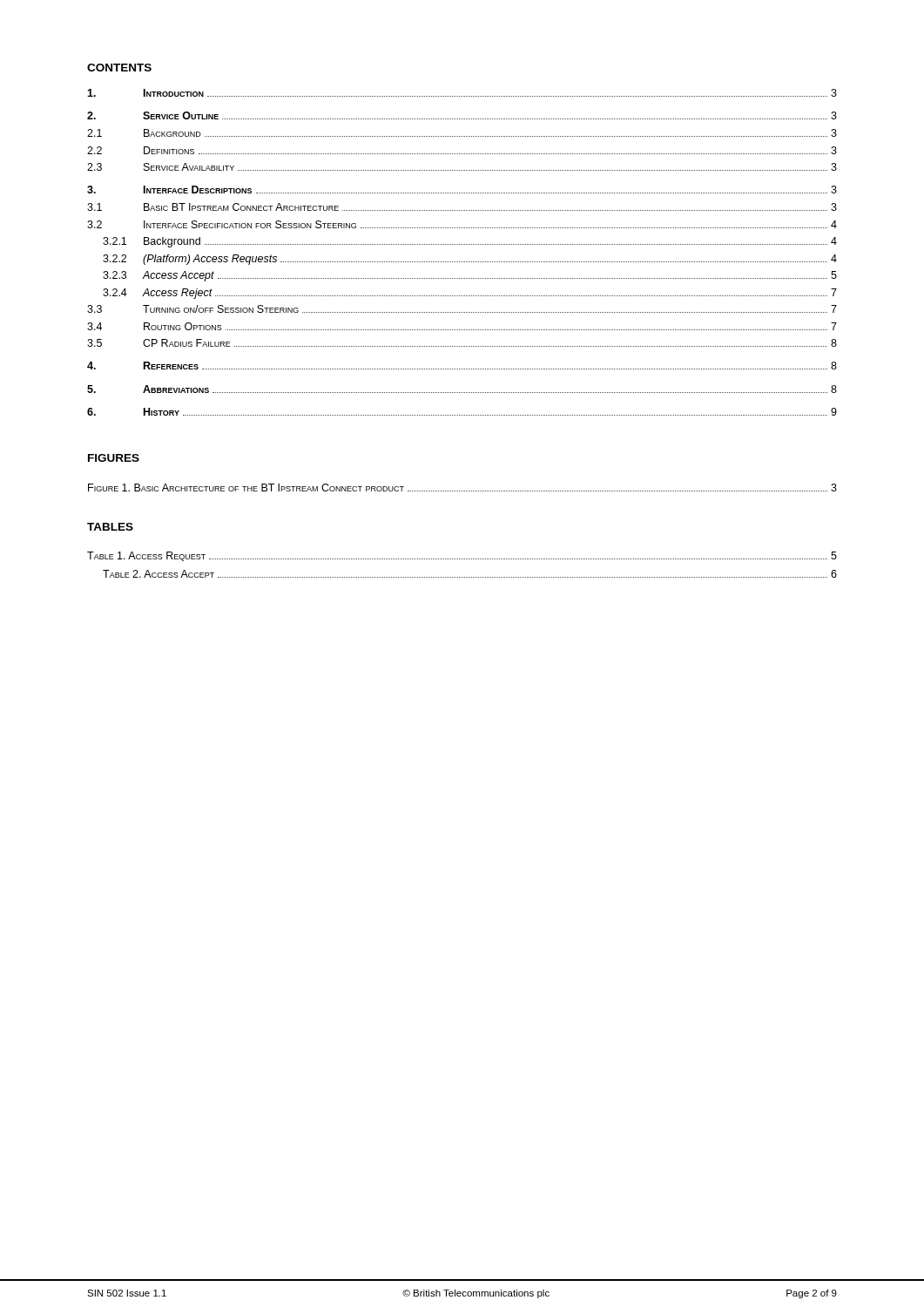Select the region starting "3.1 Basic BT Ipstream Connect Architecture"
This screenshot has height=1307, width=924.
(462, 206)
